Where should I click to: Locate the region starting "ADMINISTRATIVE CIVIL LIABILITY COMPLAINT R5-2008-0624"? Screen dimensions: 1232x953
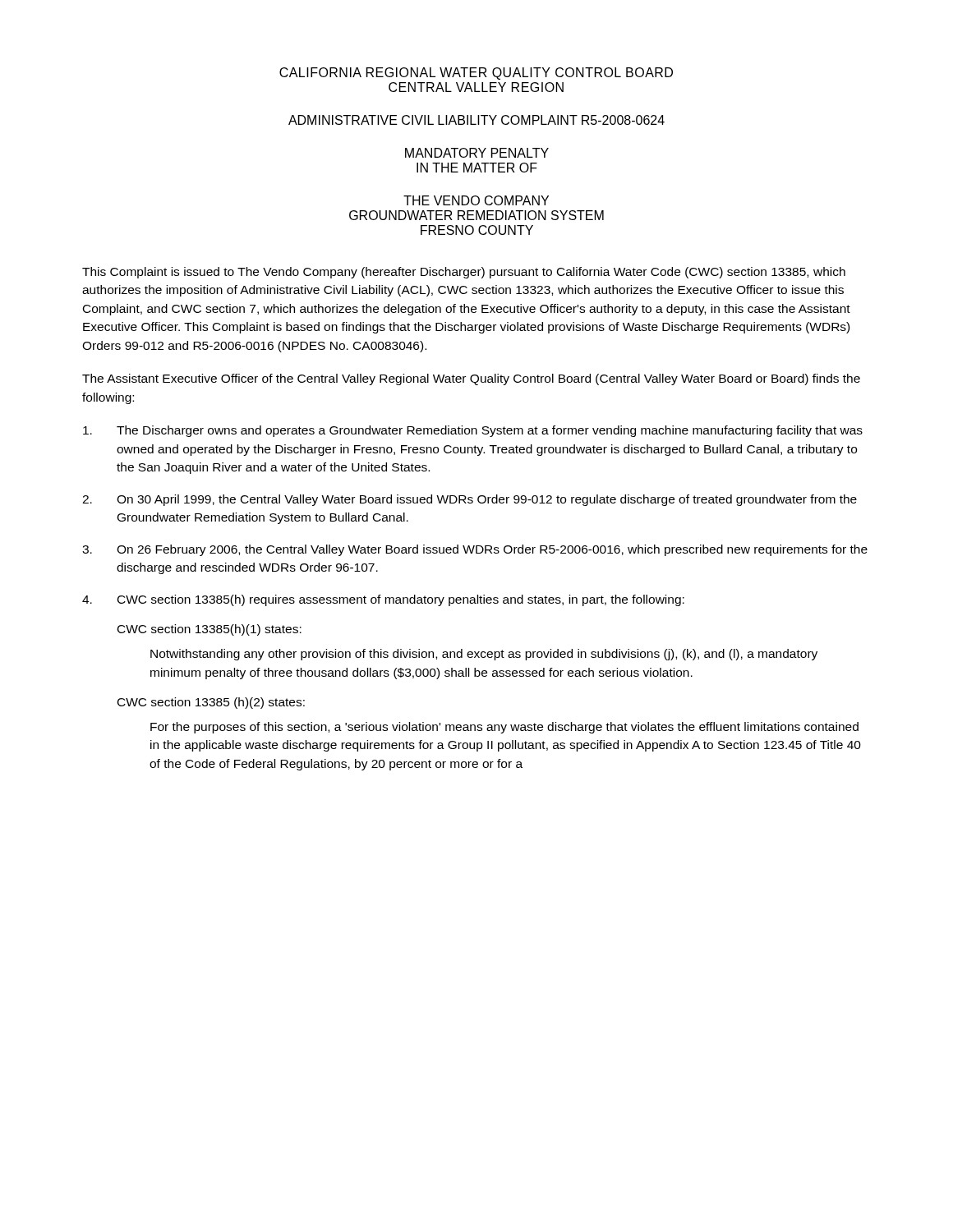(476, 120)
